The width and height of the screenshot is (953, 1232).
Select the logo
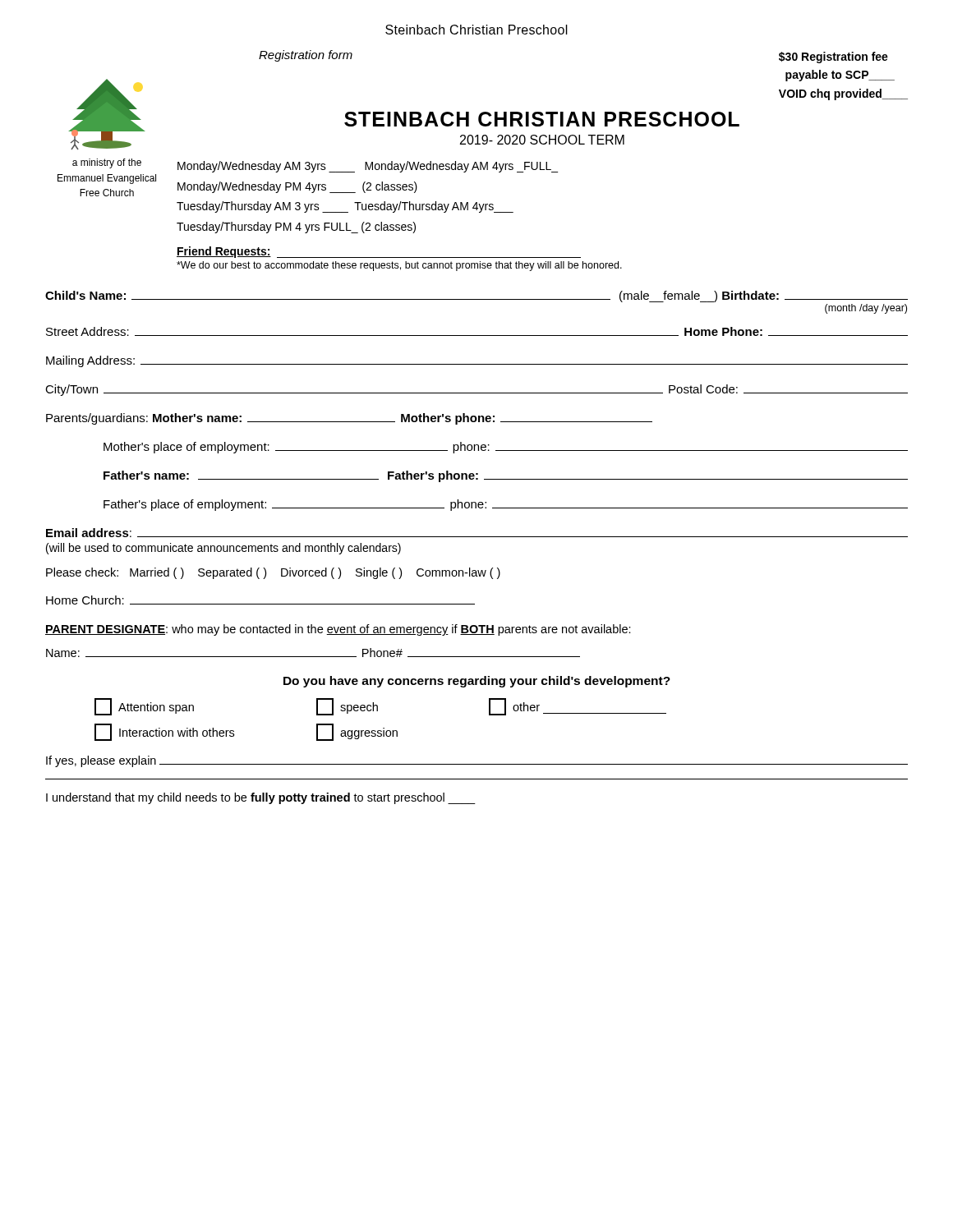[107, 124]
